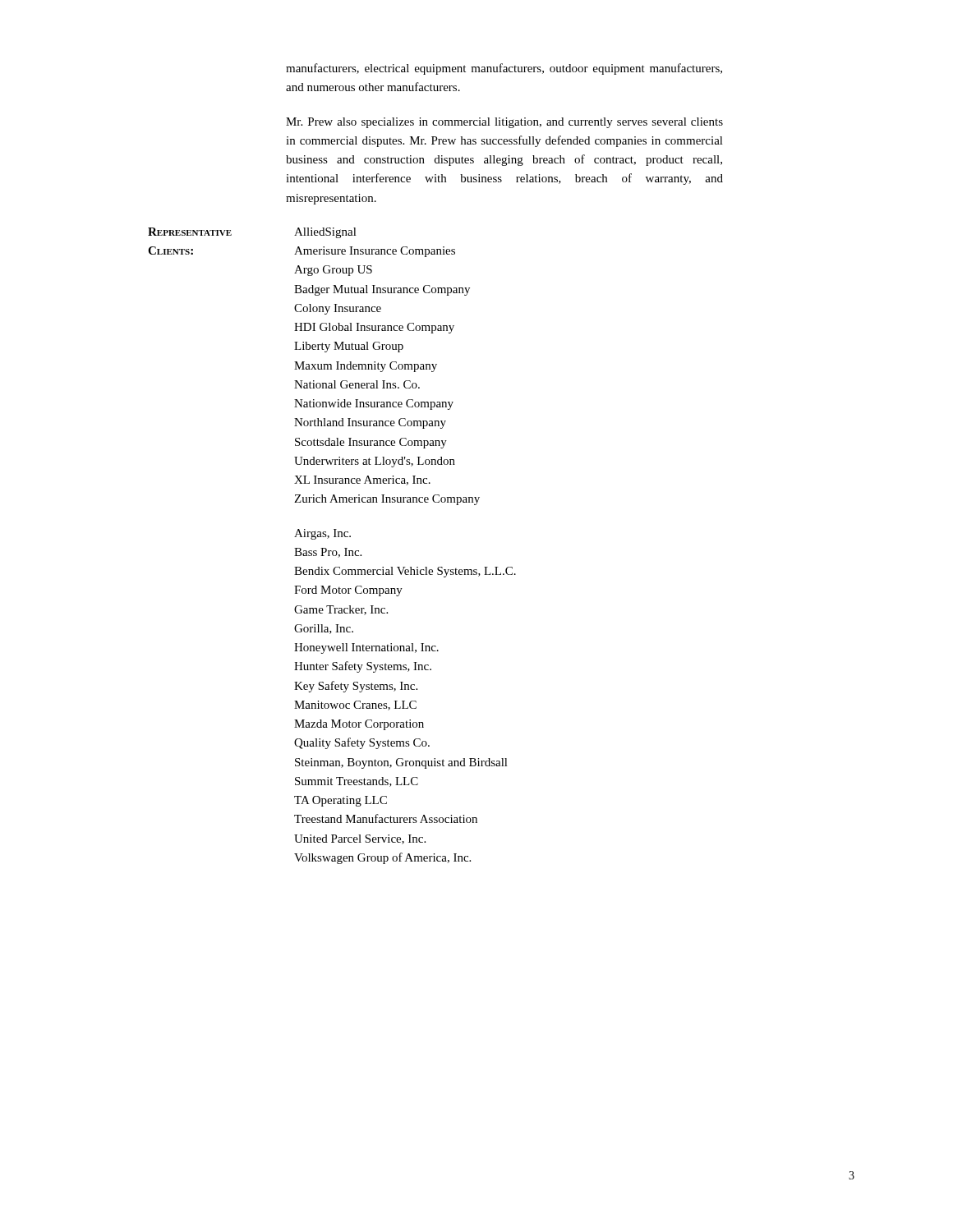Screen dimensions: 1232x953
Task: Point to "Game Tracker, Inc."
Action: tap(341, 609)
